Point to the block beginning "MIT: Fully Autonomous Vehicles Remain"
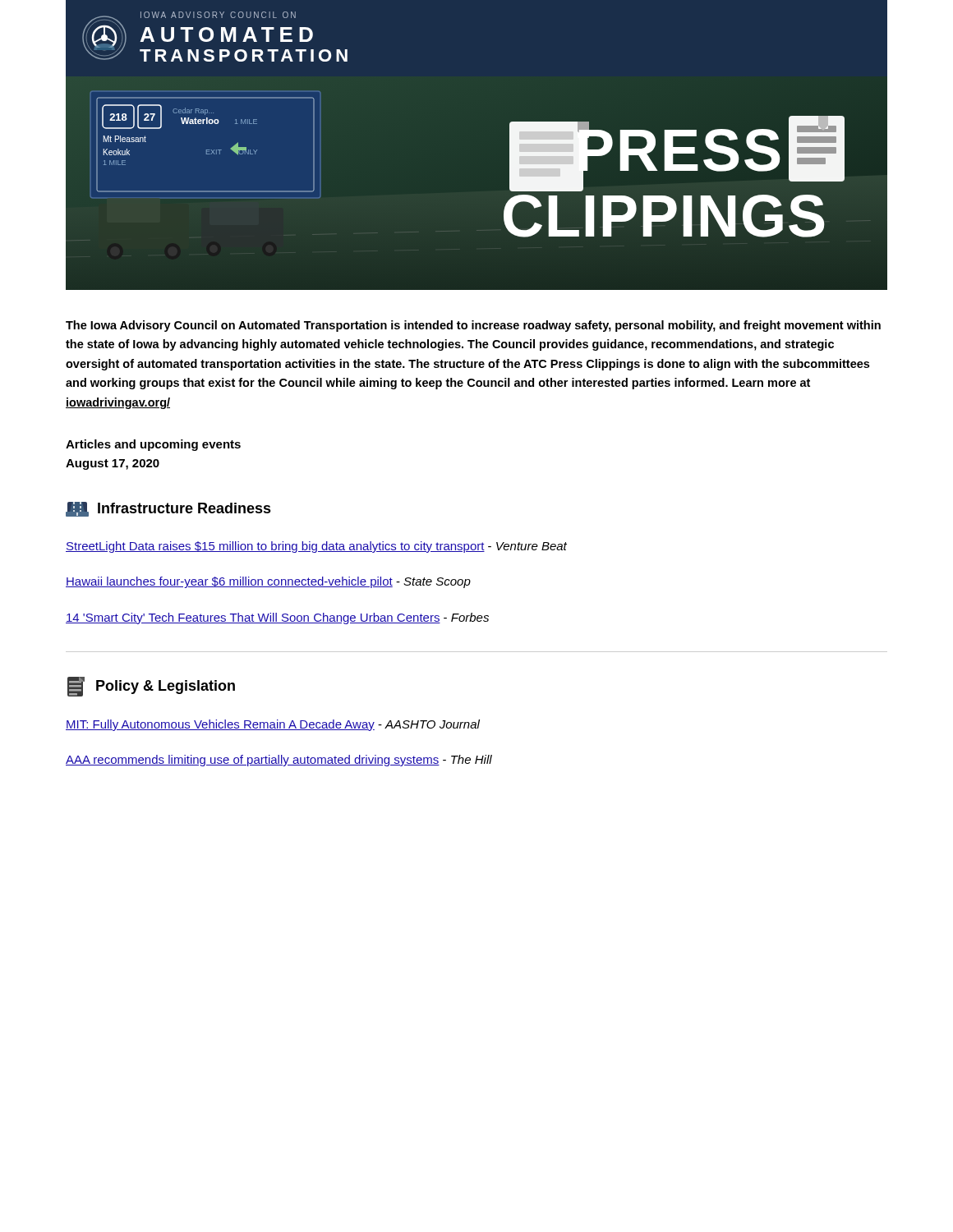The height and width of the screenshot is (1232, 953). pos(273,724)
